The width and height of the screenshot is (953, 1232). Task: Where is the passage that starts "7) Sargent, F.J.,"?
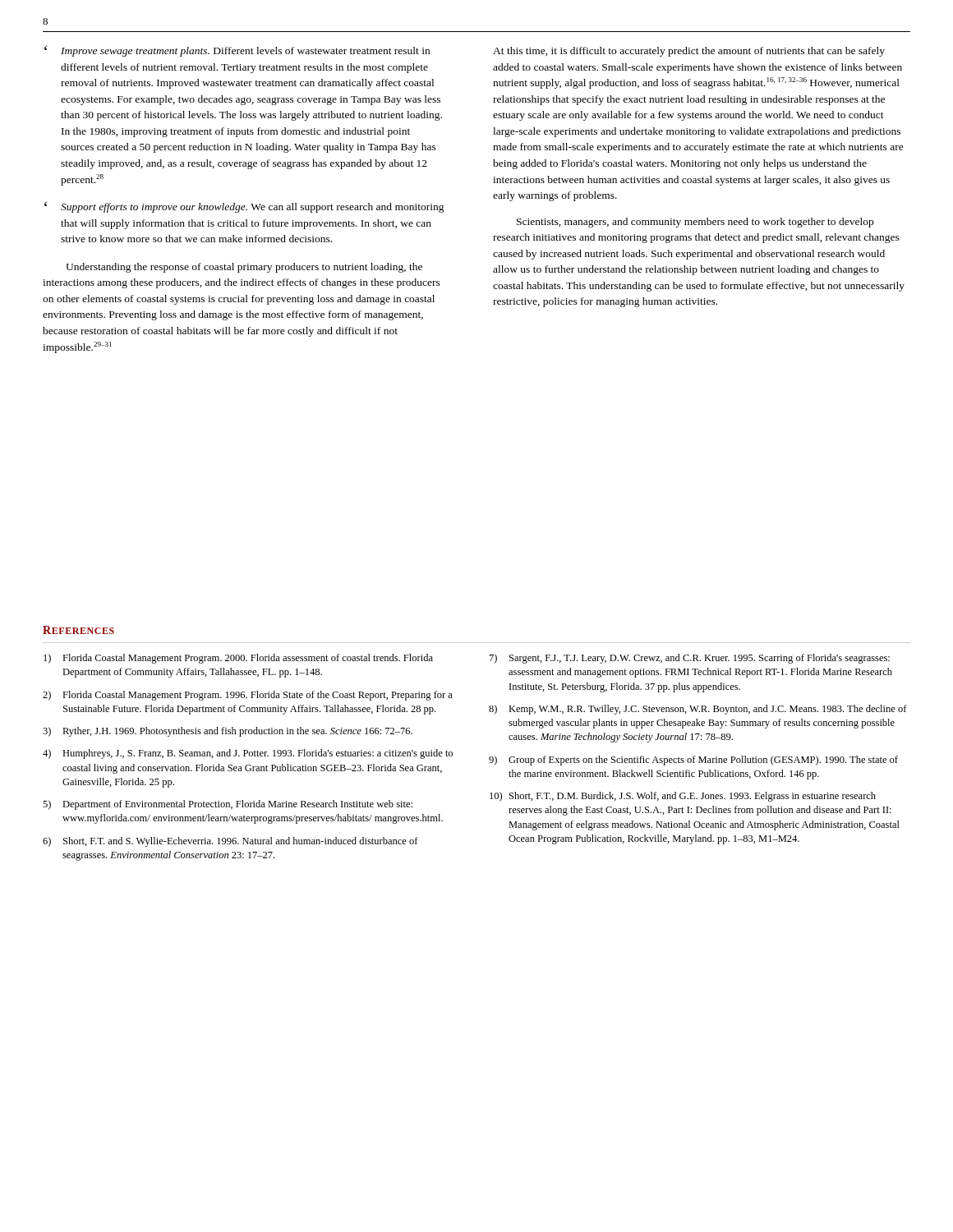click(x=700, y=673)
